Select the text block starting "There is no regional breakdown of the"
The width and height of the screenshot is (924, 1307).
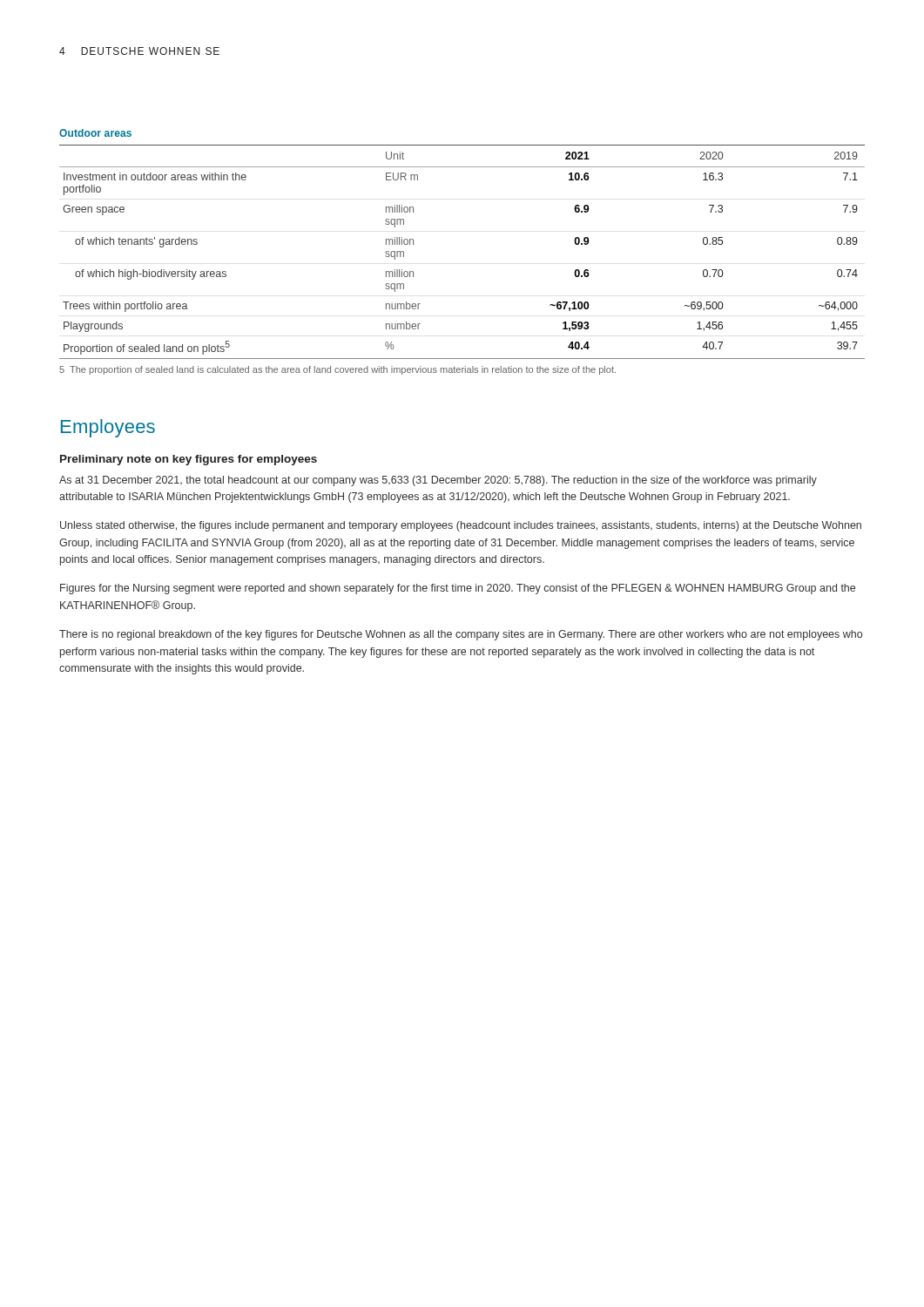(461, 651)
